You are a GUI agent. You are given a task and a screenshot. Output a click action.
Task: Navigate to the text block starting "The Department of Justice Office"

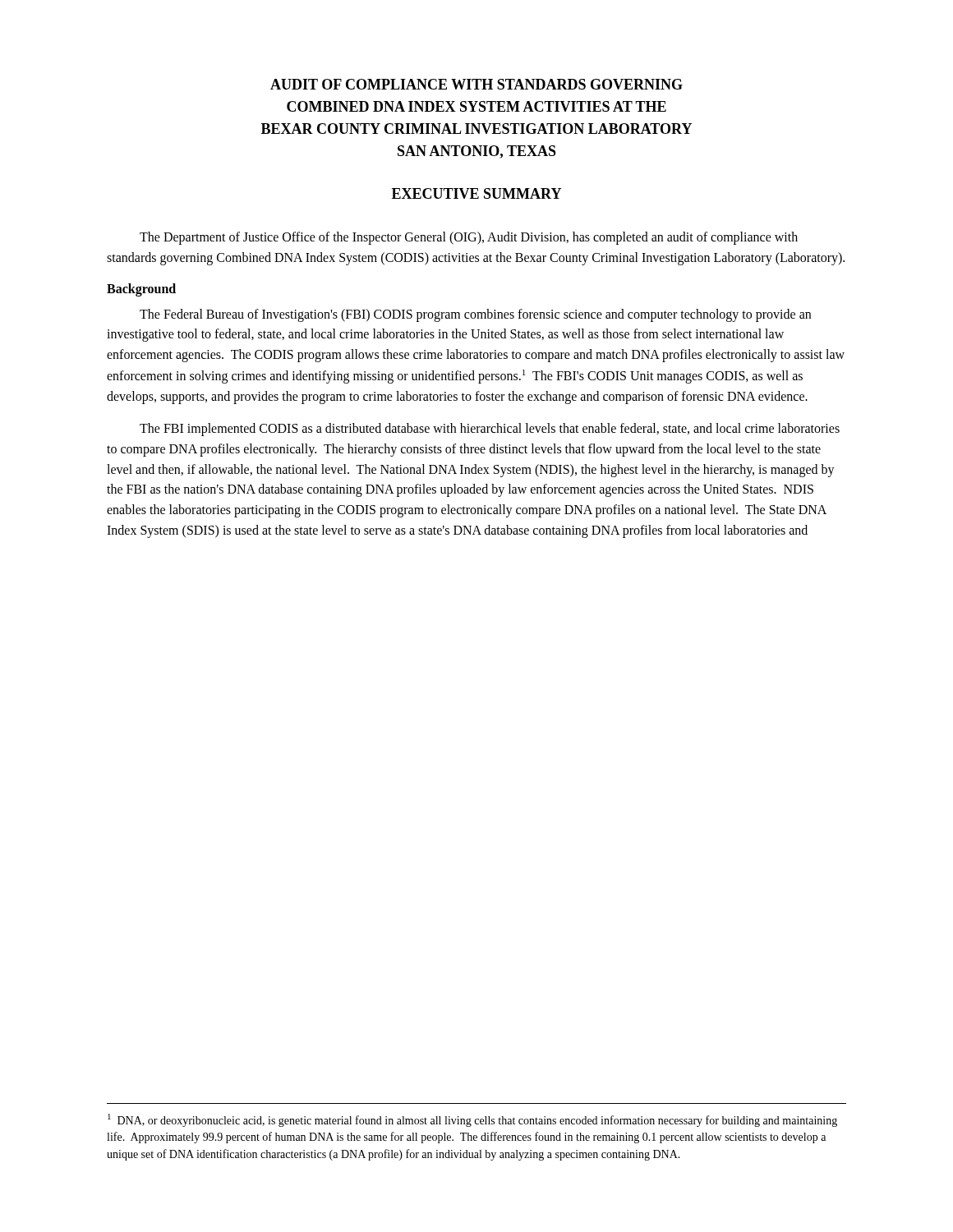(476, 248)
